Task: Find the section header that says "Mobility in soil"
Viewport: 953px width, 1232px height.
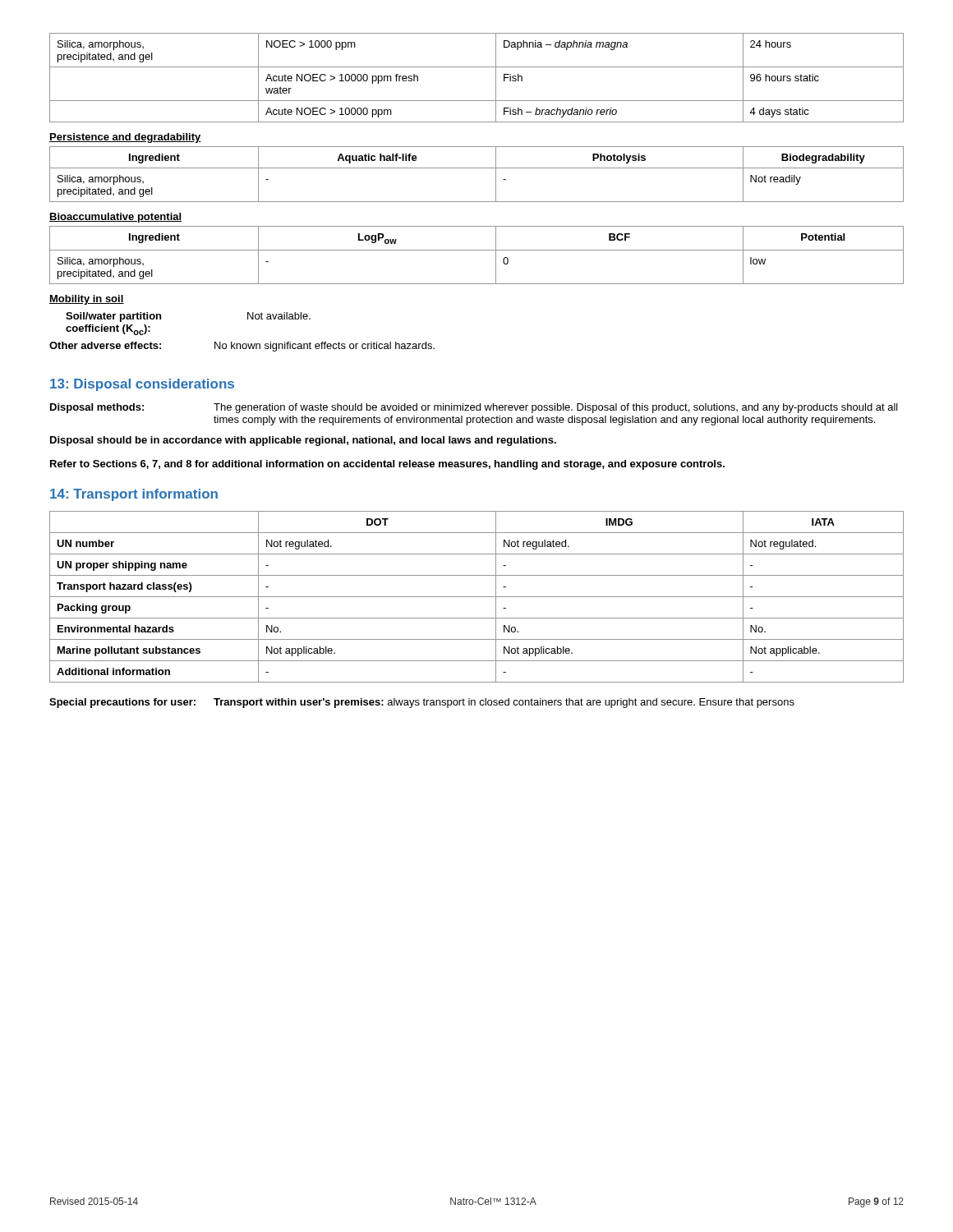Action: (x=86, y=298)
